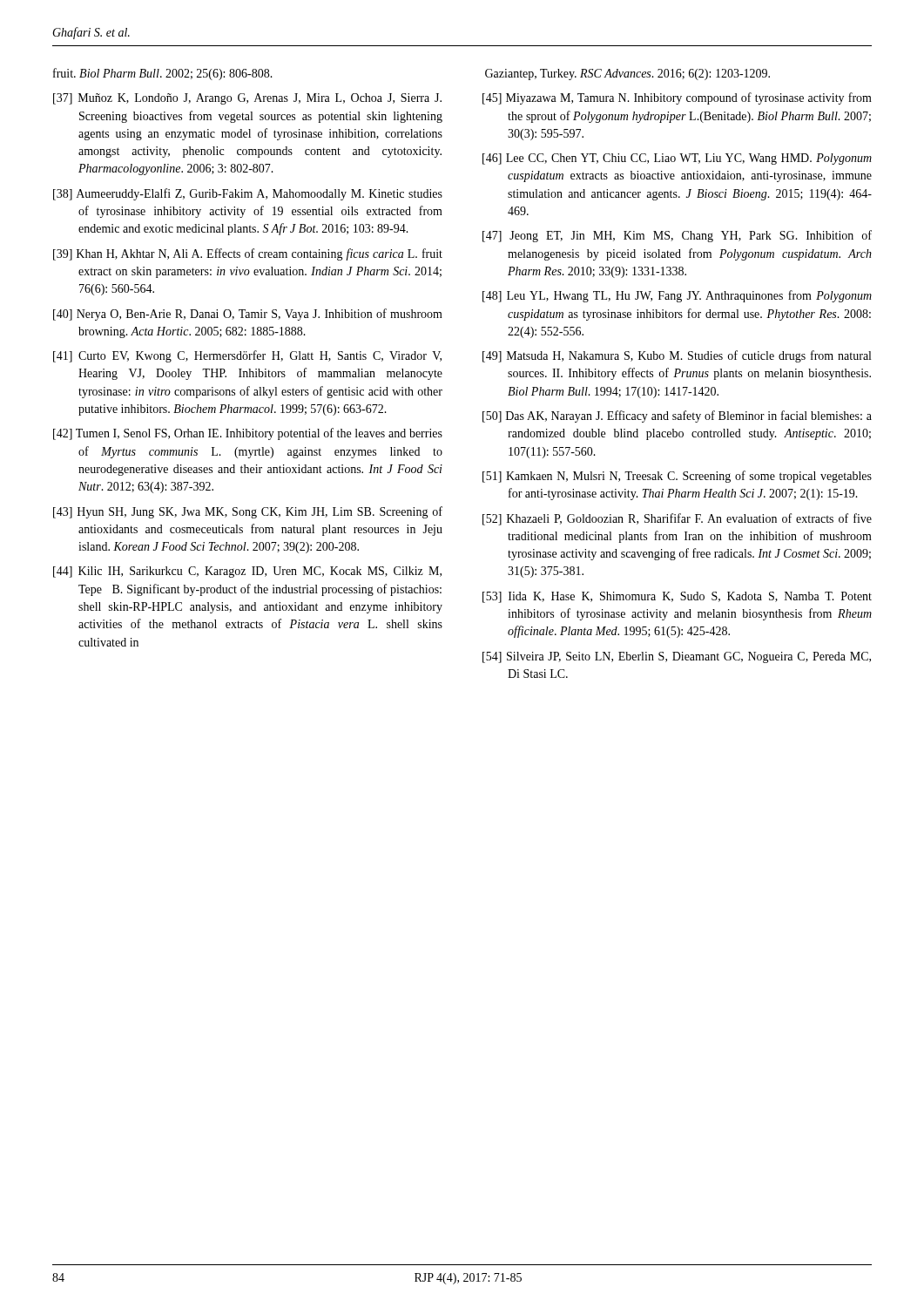Viewport: 924px width, 1307px height.
Task: Find the list item that says "[39] Khan H, Akhtar"
Action: tap(247, 272)
